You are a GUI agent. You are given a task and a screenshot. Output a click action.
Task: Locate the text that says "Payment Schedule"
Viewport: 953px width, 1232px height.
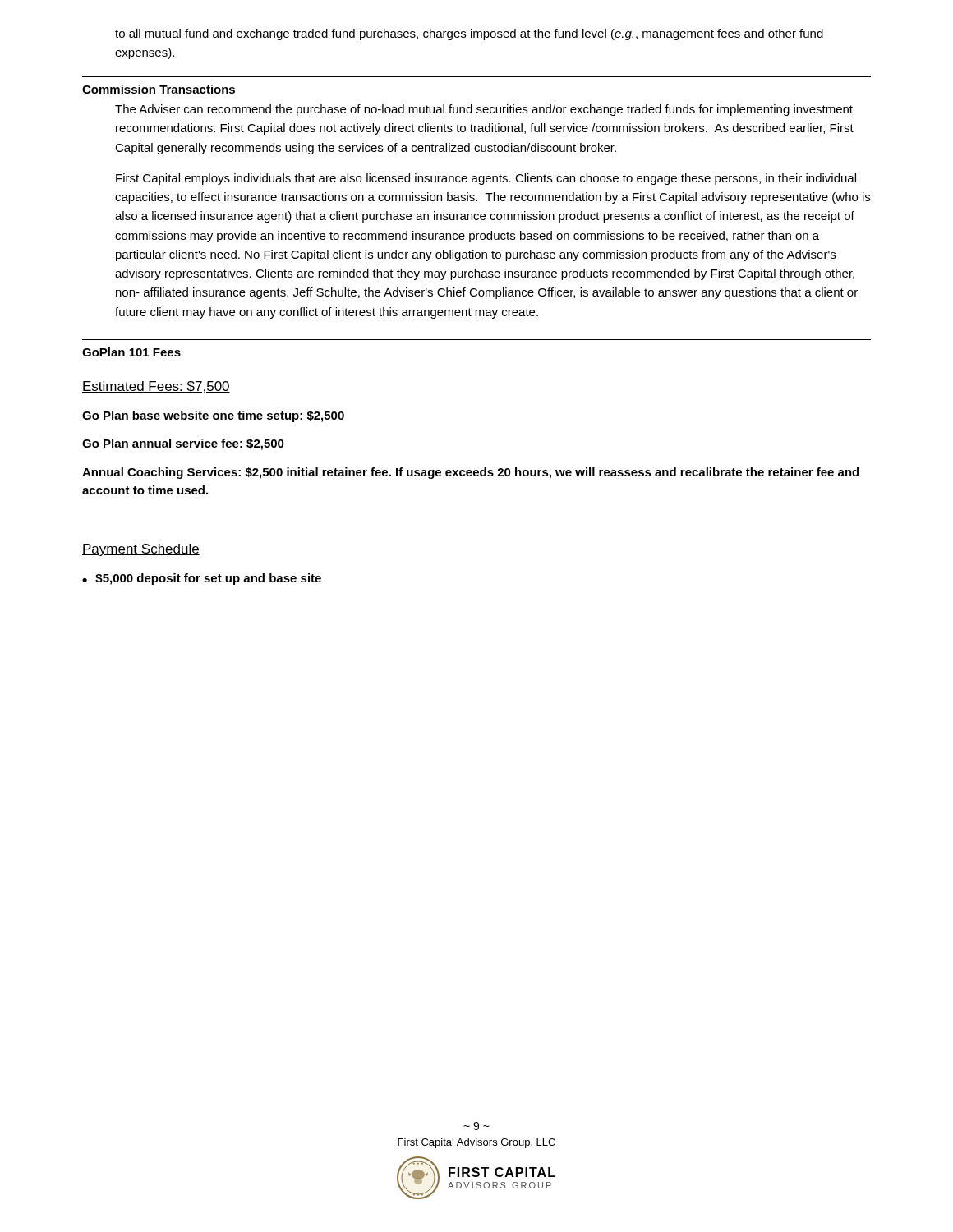pyautogui.click(x=141, y=549)
